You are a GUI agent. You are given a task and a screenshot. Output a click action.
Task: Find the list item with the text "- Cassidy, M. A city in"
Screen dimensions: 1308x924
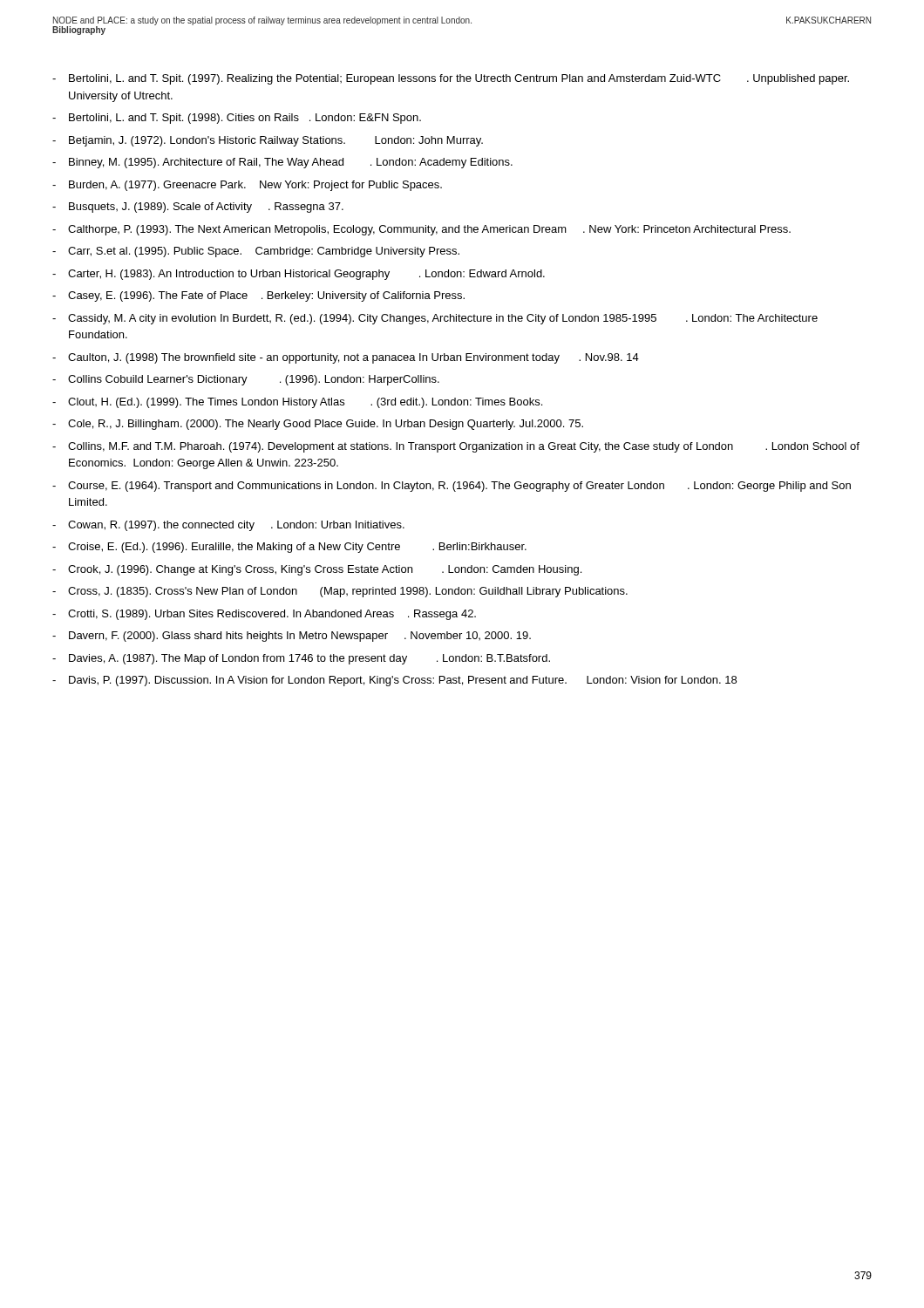pos(462,326)
